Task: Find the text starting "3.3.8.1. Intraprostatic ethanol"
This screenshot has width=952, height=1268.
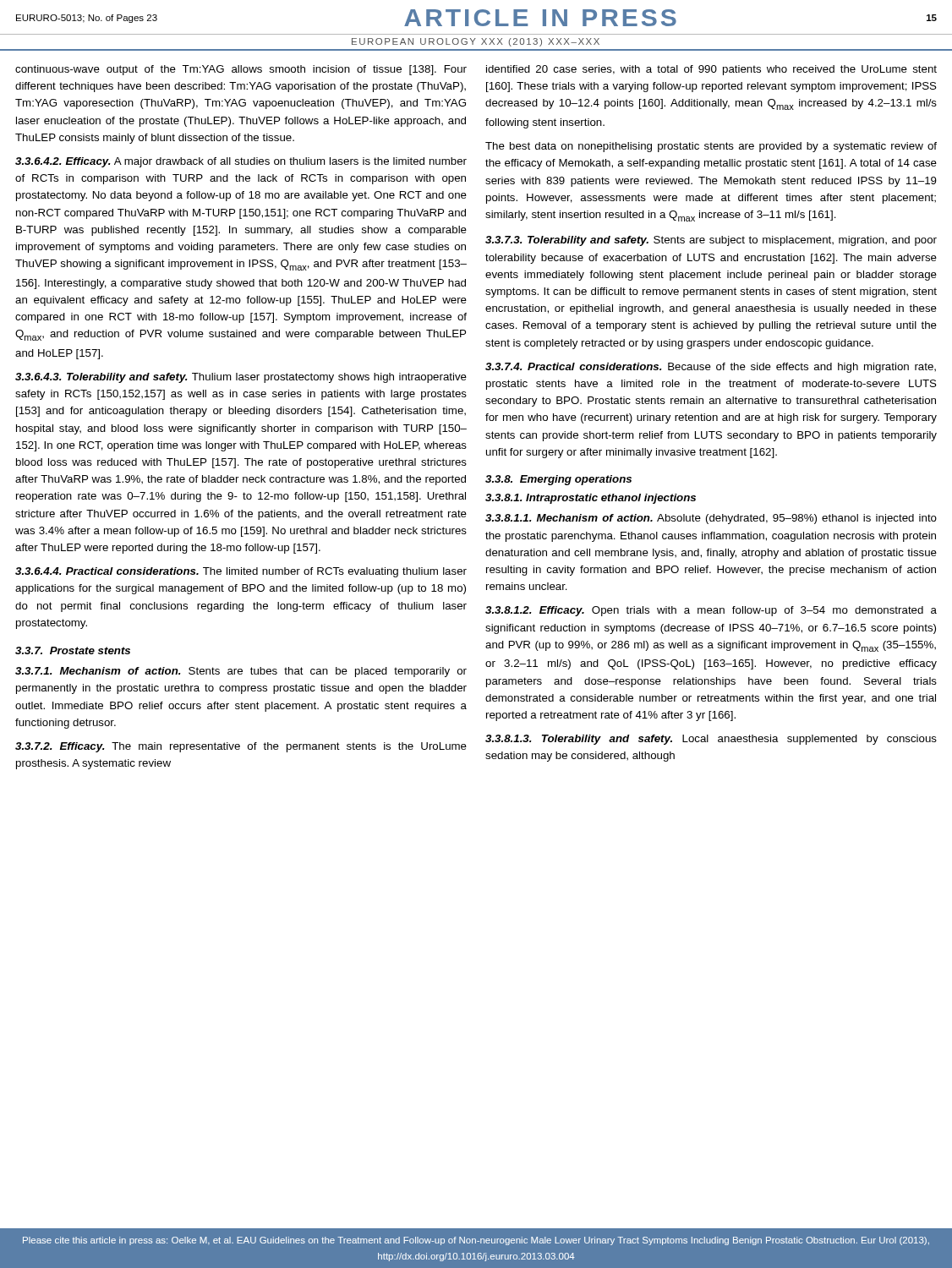Action: coord(591,498)
